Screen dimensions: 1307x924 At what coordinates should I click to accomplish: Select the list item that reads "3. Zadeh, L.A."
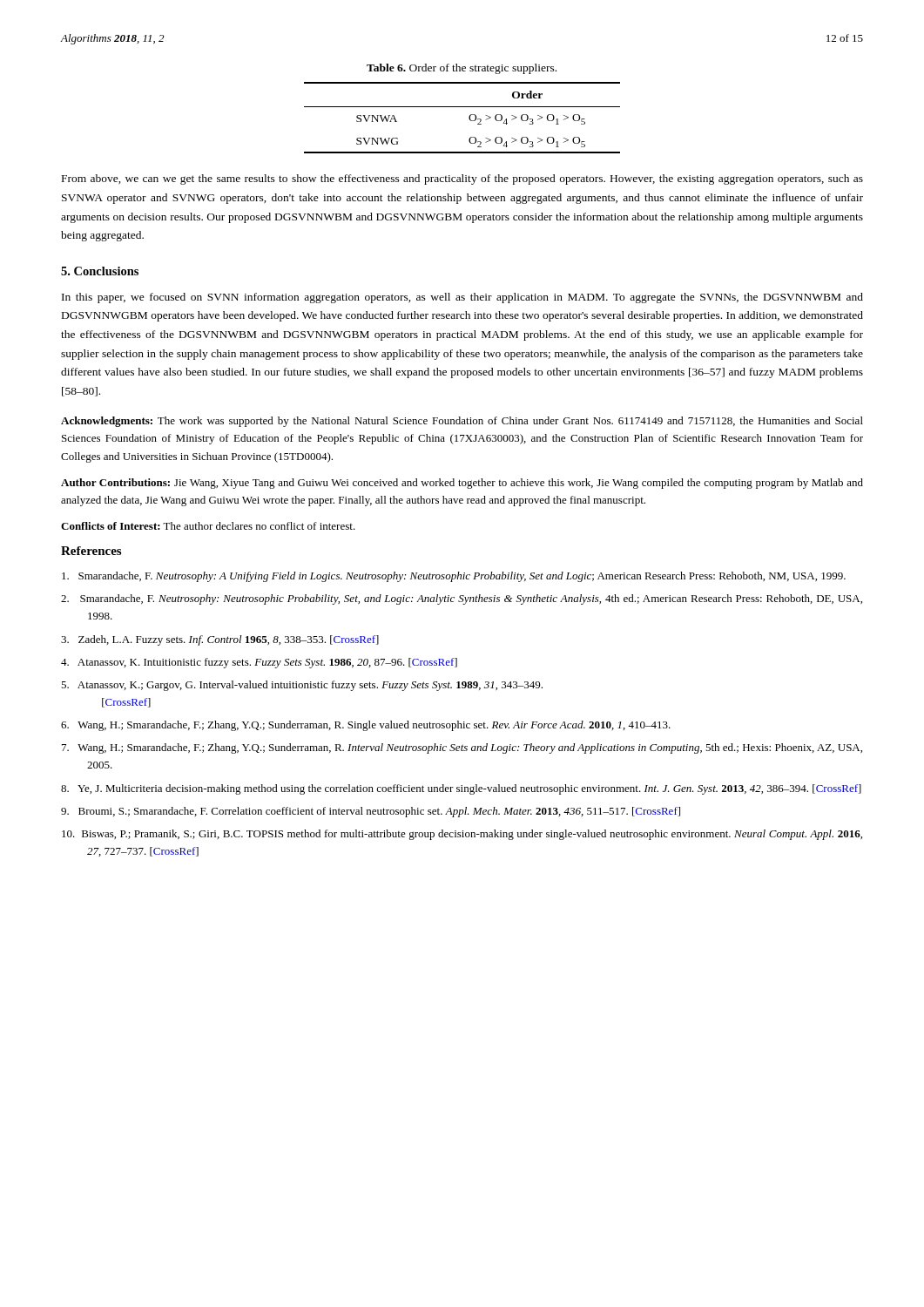(x=220, y=639)
